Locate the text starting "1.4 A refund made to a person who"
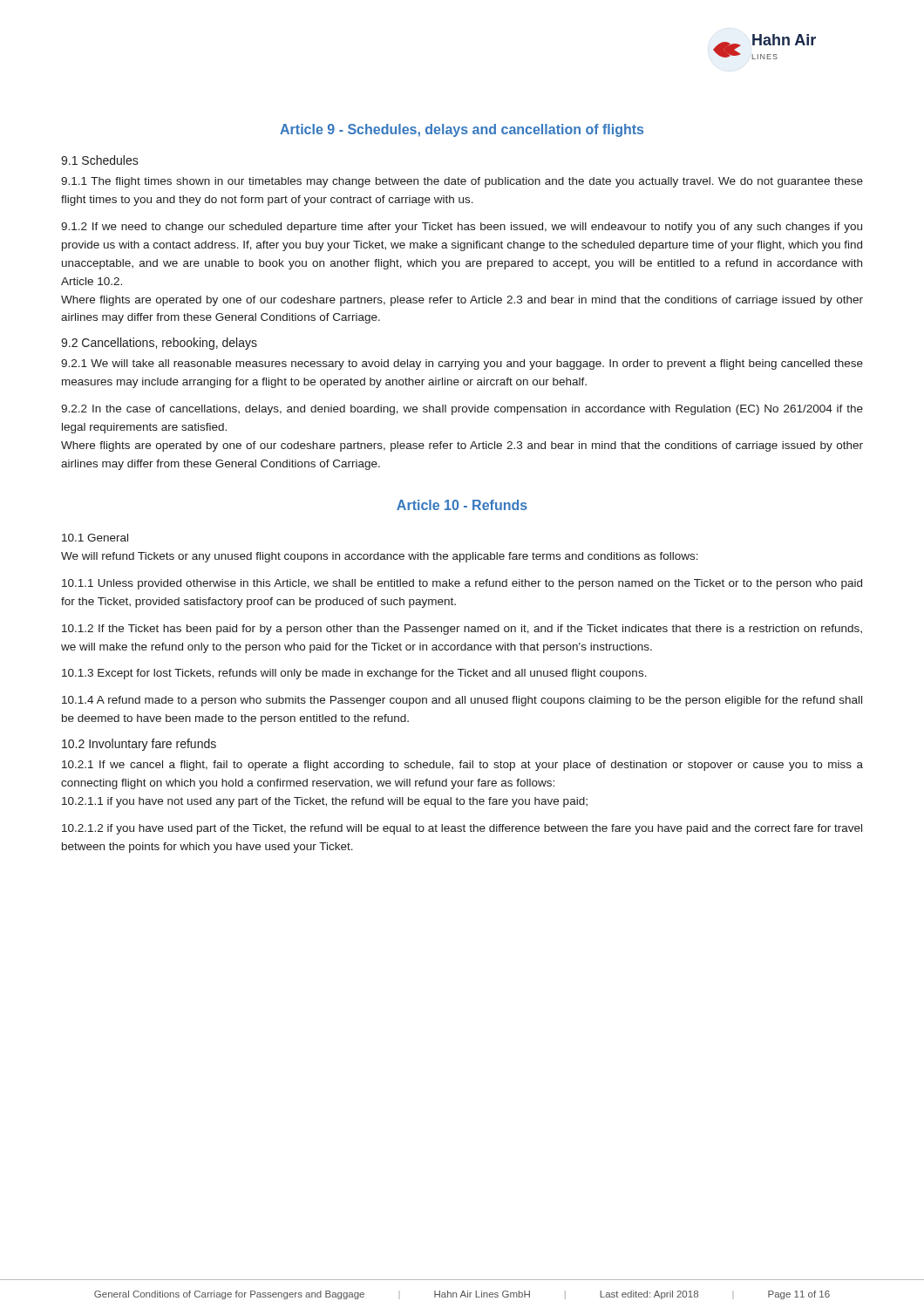Image resolution: width=924 pixels, height=1308 pixels. click(462, 709)
